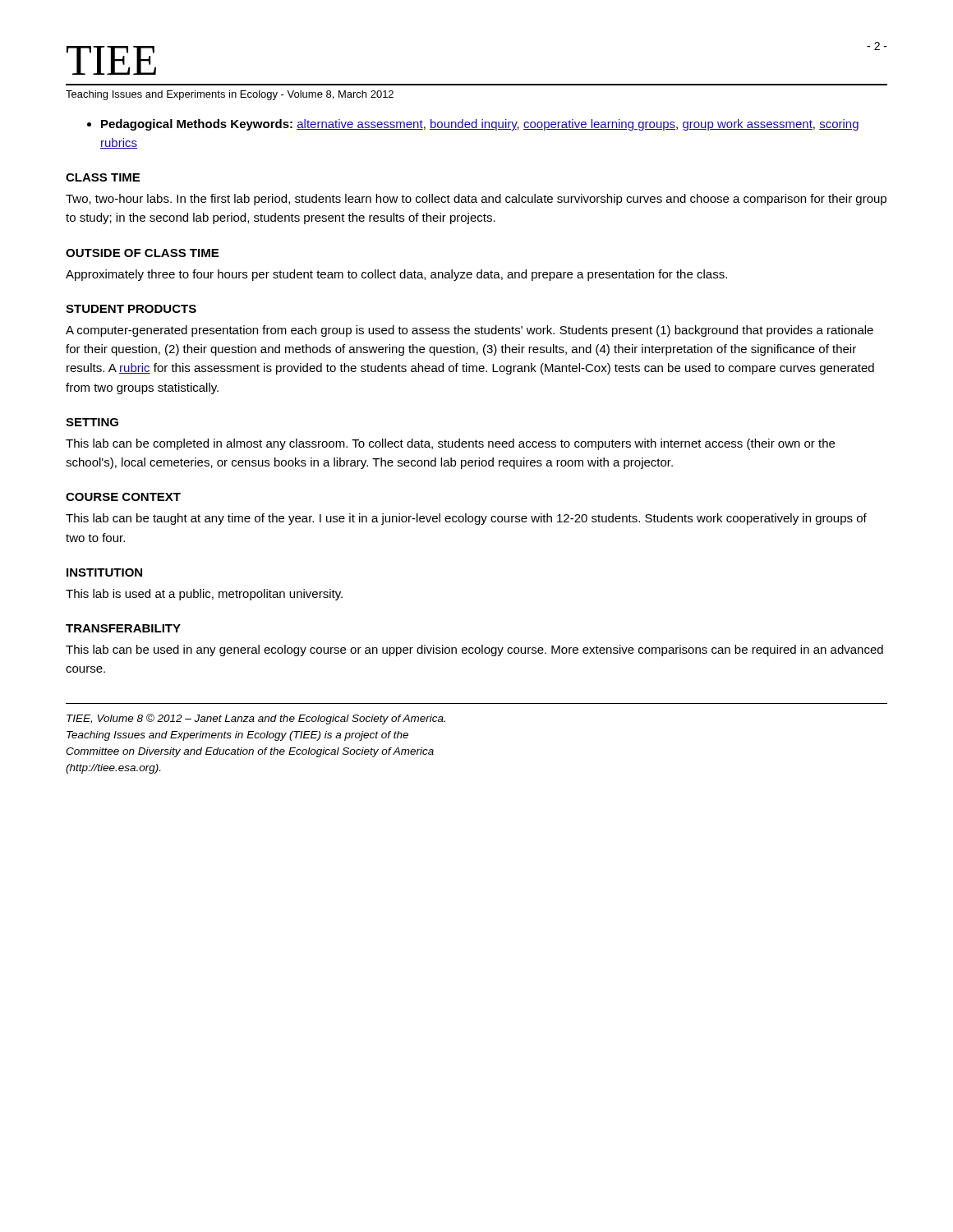The image size is (953, 1232).
Task: Where is the passage that starts "This lab is used at"?
Action: (x=205, y=593)
